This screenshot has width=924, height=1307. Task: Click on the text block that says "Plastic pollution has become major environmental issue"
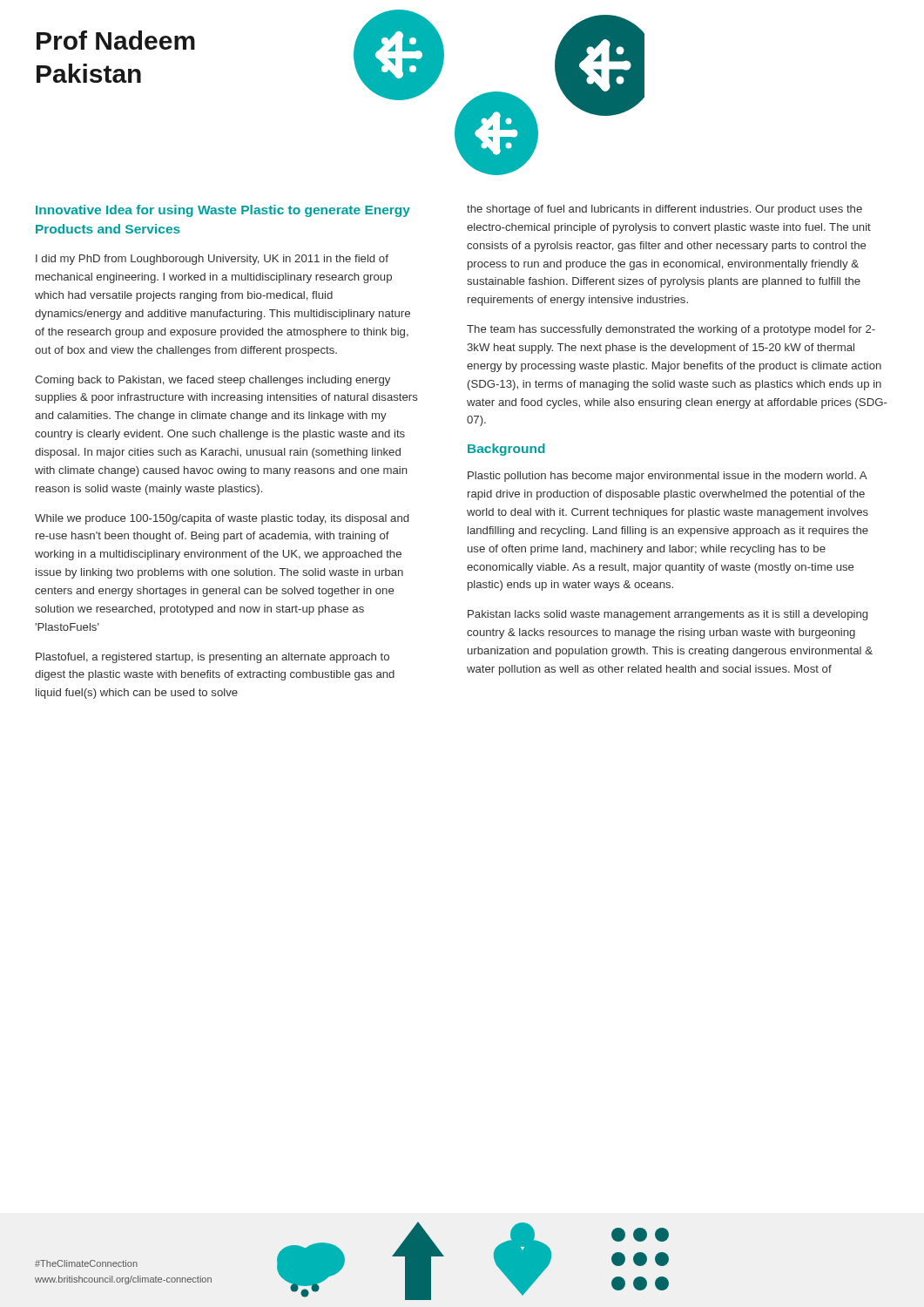pos(668,530)
